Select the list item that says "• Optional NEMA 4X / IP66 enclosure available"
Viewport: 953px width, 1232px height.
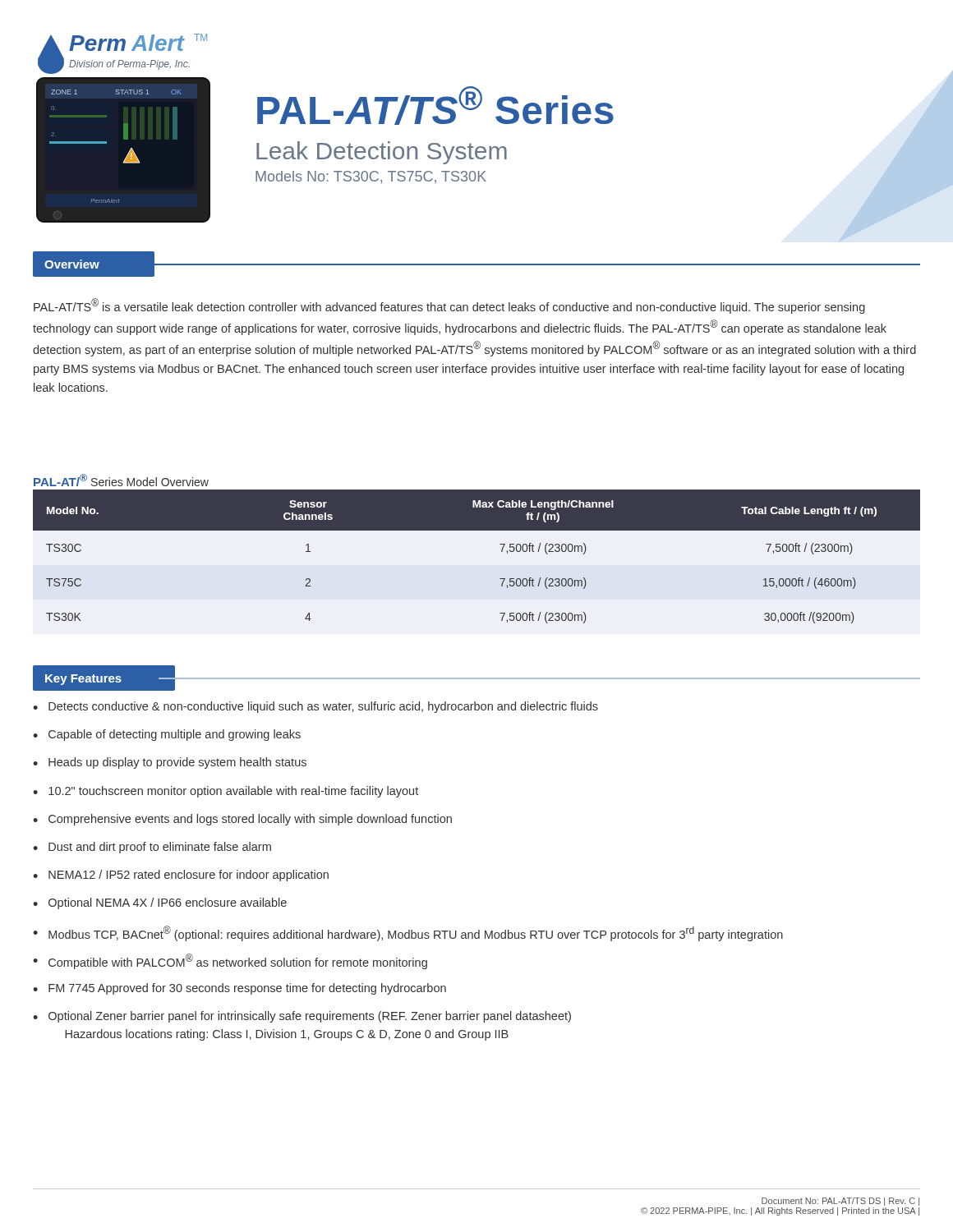click(x=160, y=903)
